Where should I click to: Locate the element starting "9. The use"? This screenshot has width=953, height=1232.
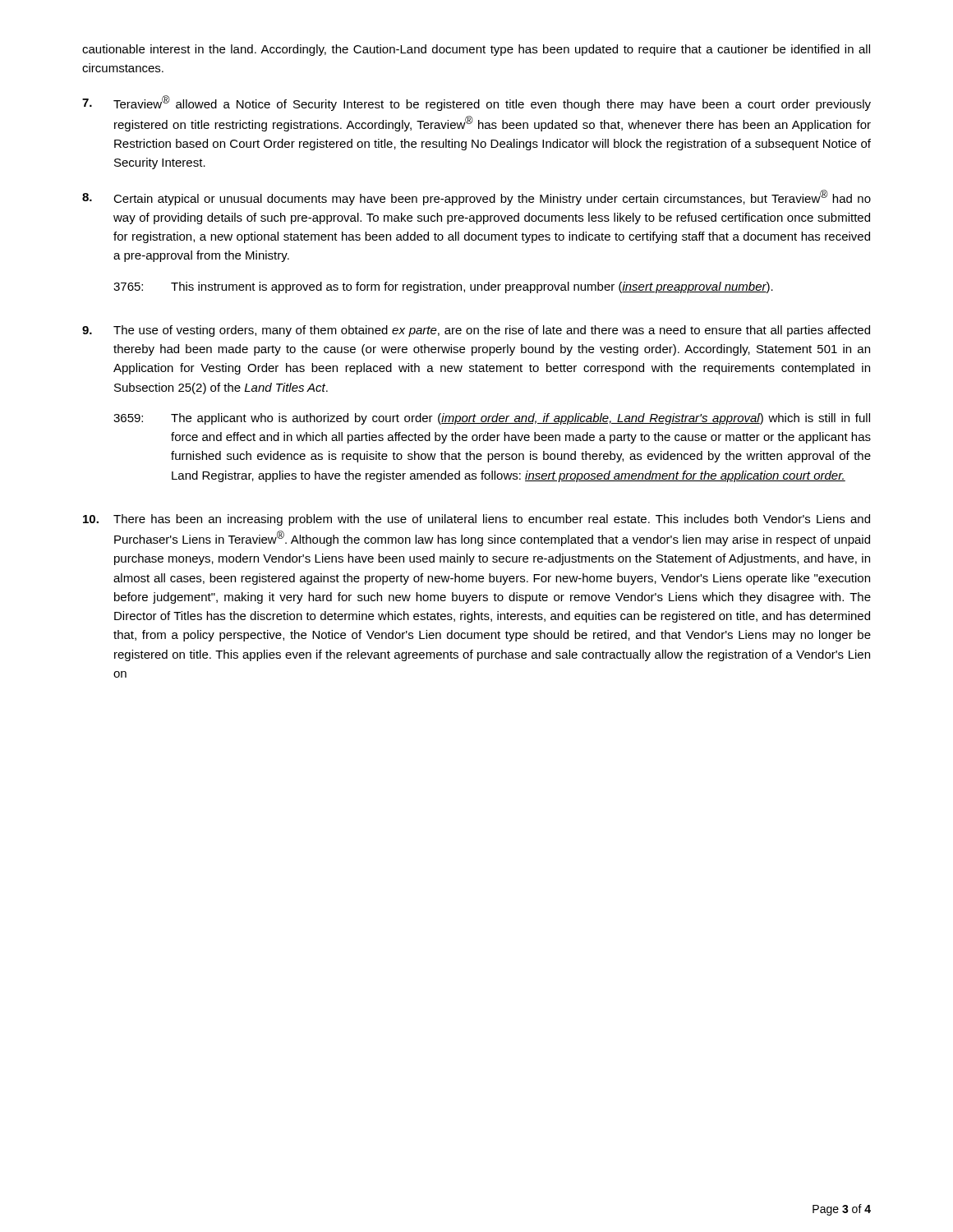(x=476, y=407)
